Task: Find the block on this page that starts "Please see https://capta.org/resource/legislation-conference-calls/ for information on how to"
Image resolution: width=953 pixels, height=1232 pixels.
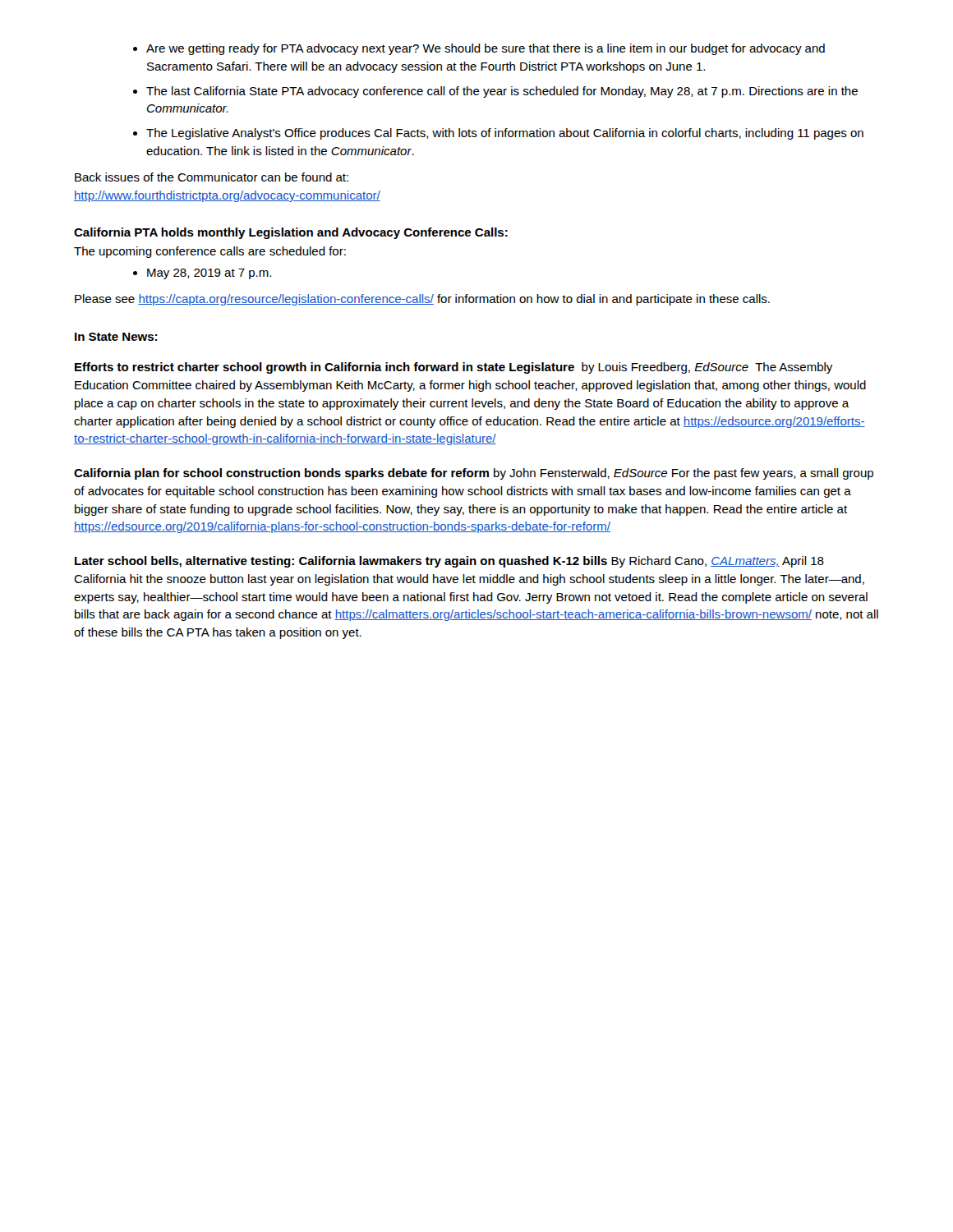Action: (422, 298)
